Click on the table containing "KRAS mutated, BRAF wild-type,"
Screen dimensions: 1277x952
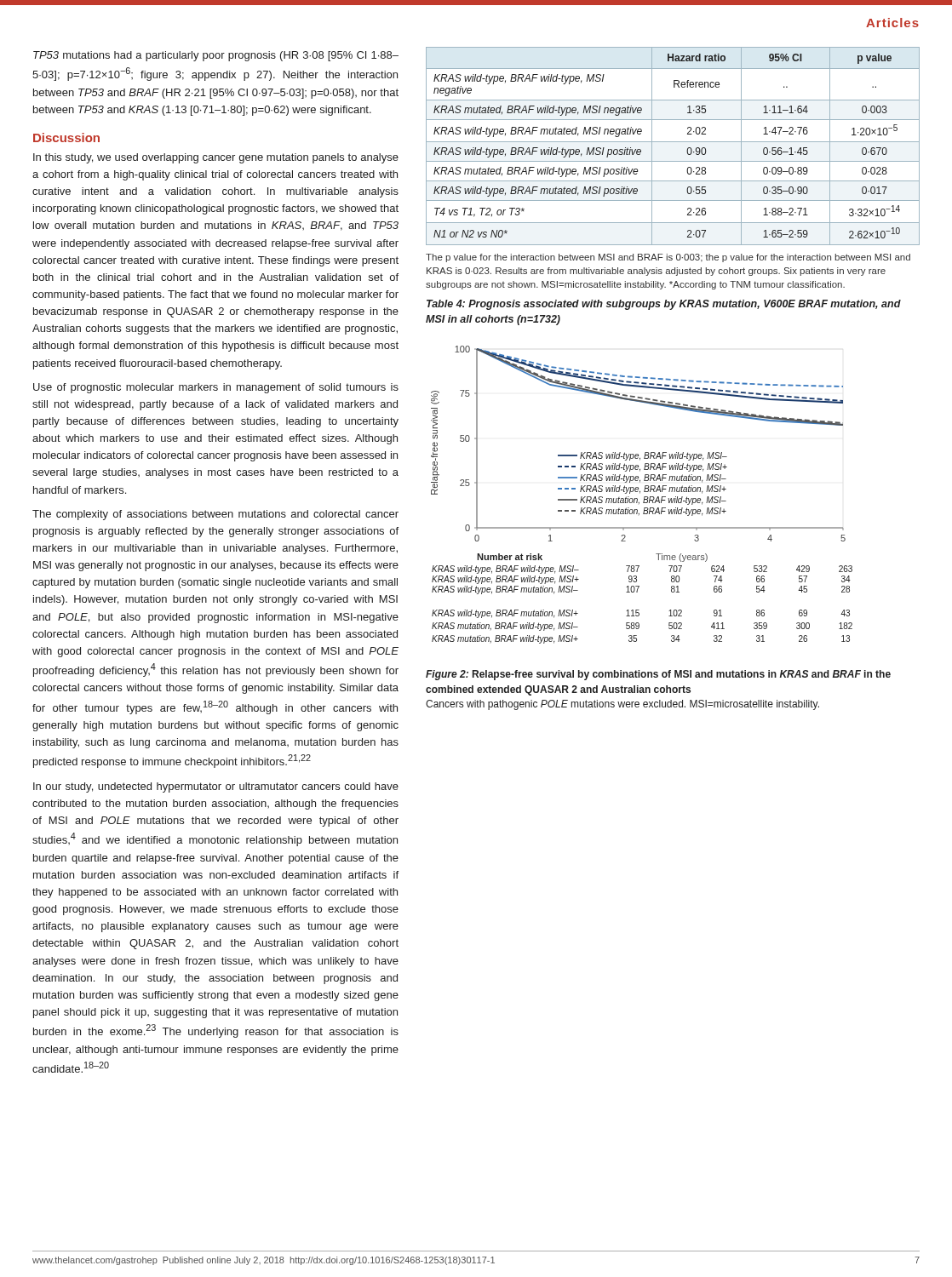(x=673, y=146)
